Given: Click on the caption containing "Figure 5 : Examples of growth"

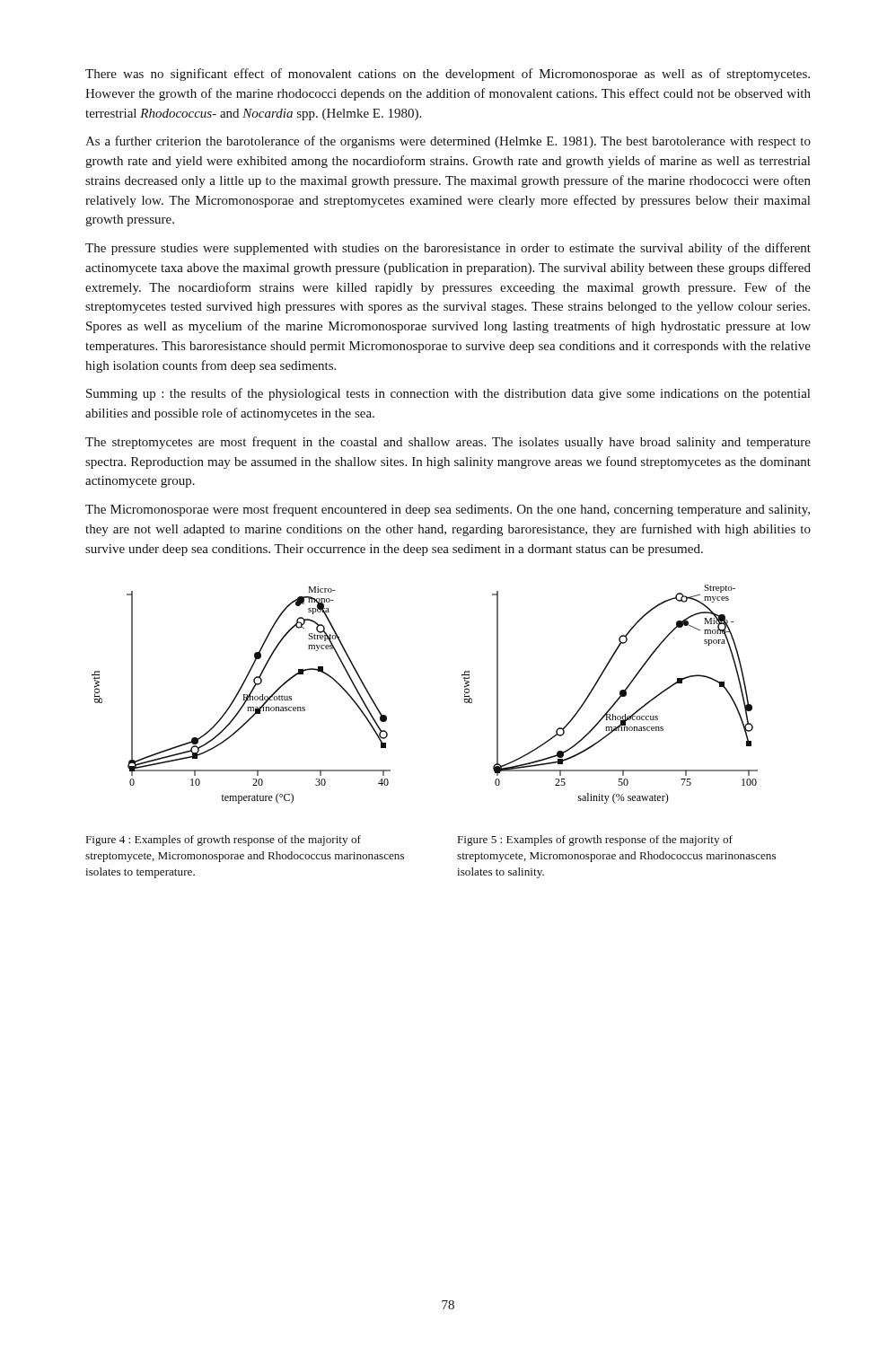Looking at the screenshot, I should coord(617,855).
